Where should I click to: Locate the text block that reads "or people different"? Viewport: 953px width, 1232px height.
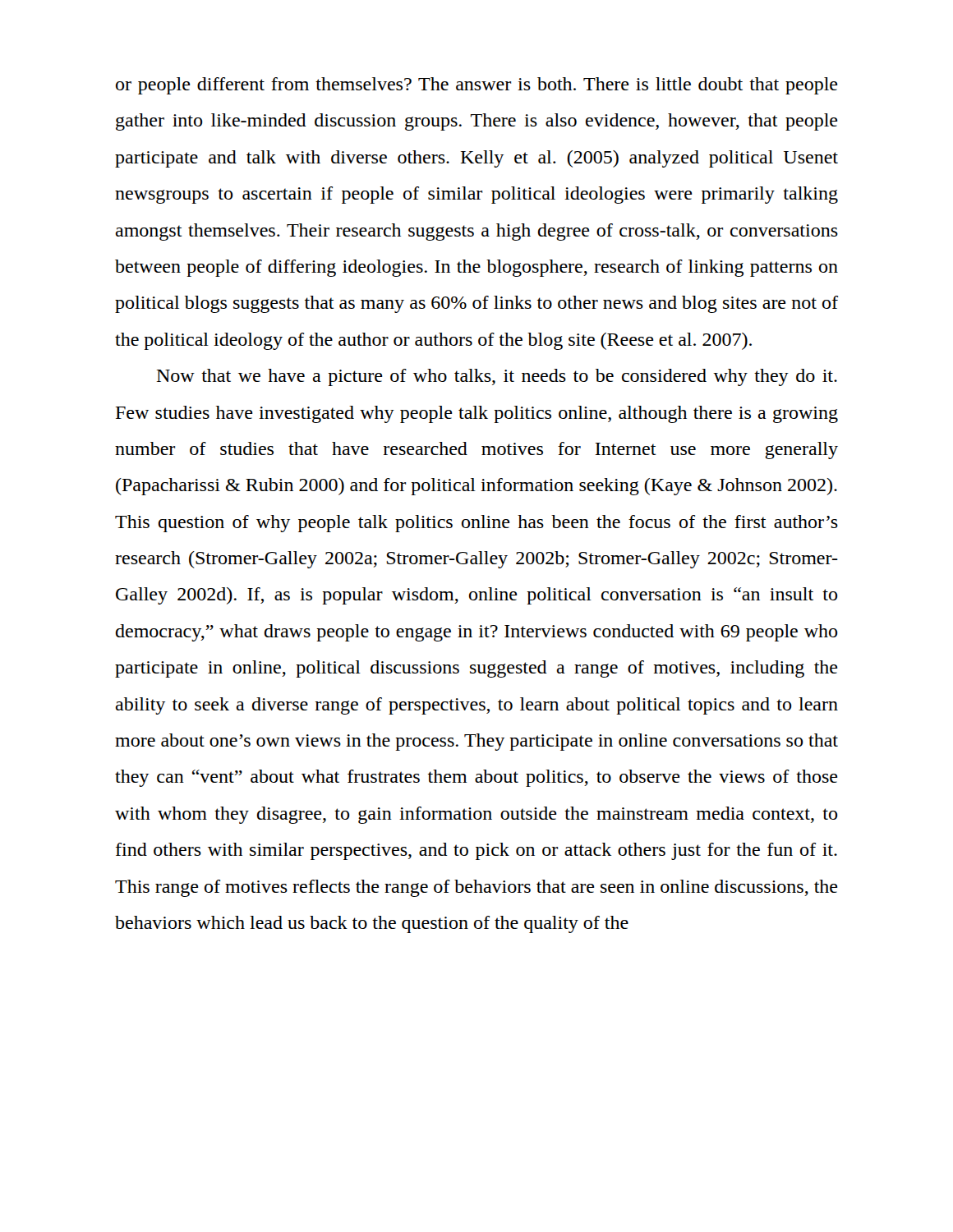[477, 86]
